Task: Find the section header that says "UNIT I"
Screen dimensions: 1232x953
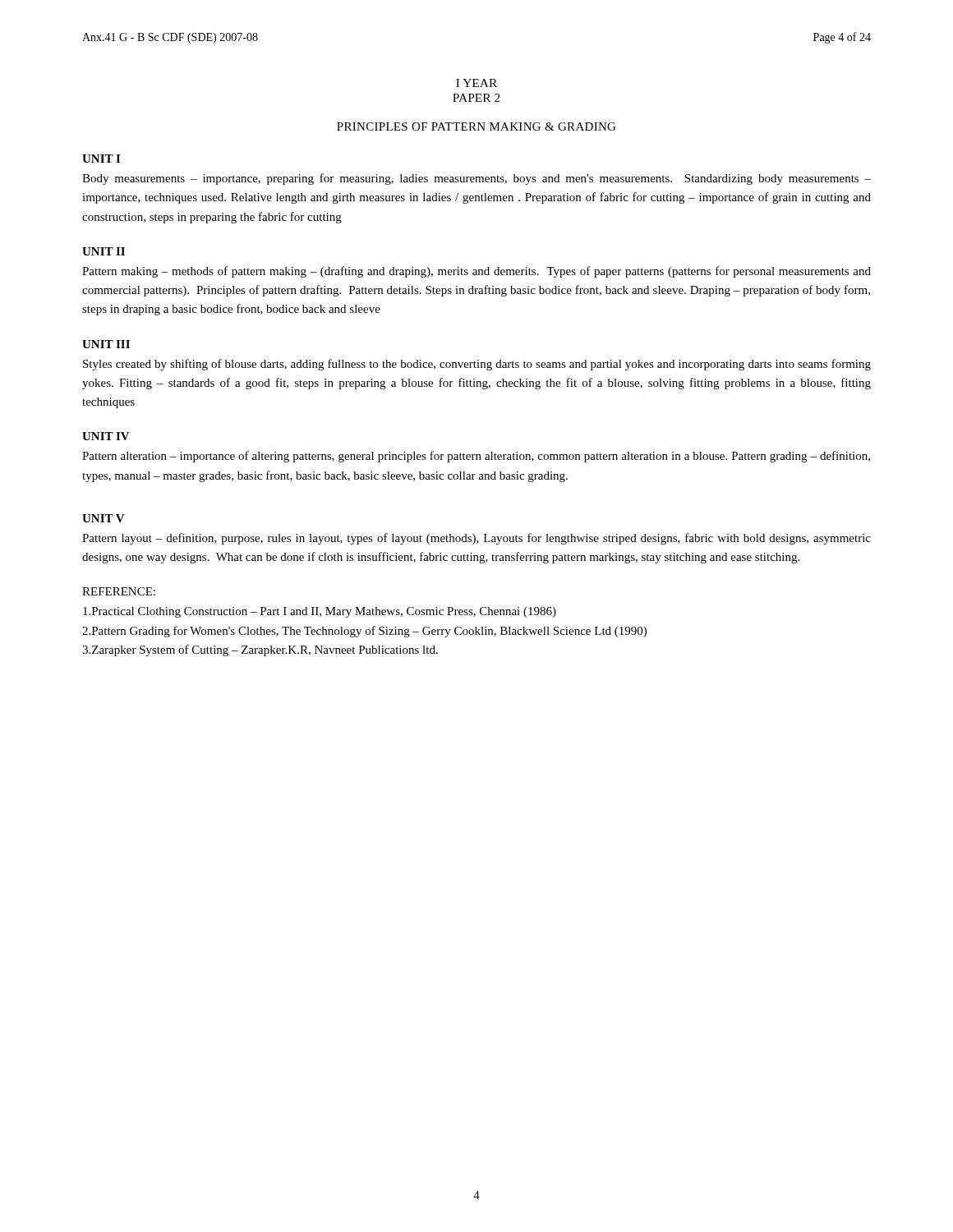Action: point(101,158)
